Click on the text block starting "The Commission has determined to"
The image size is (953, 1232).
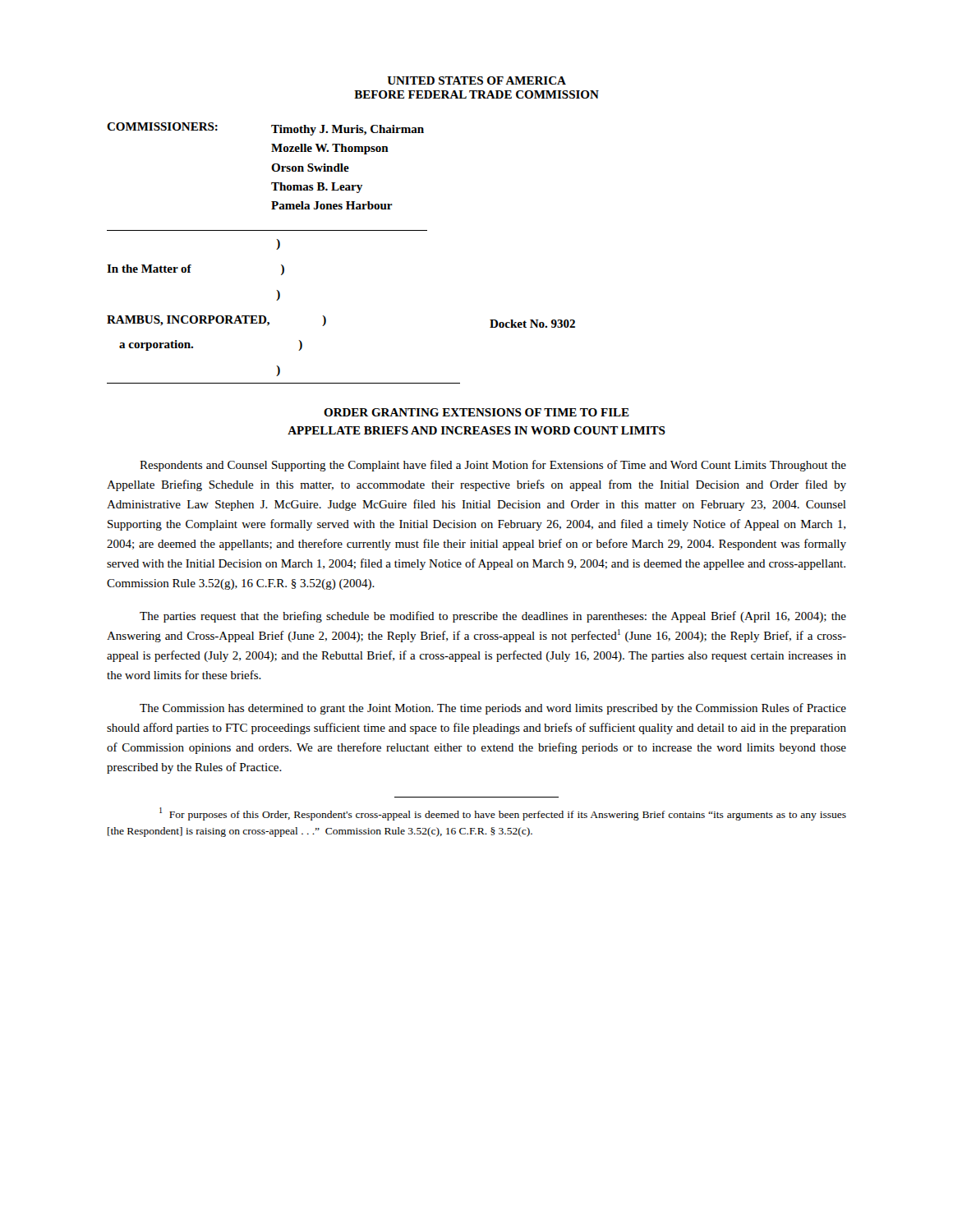point(476,737)
